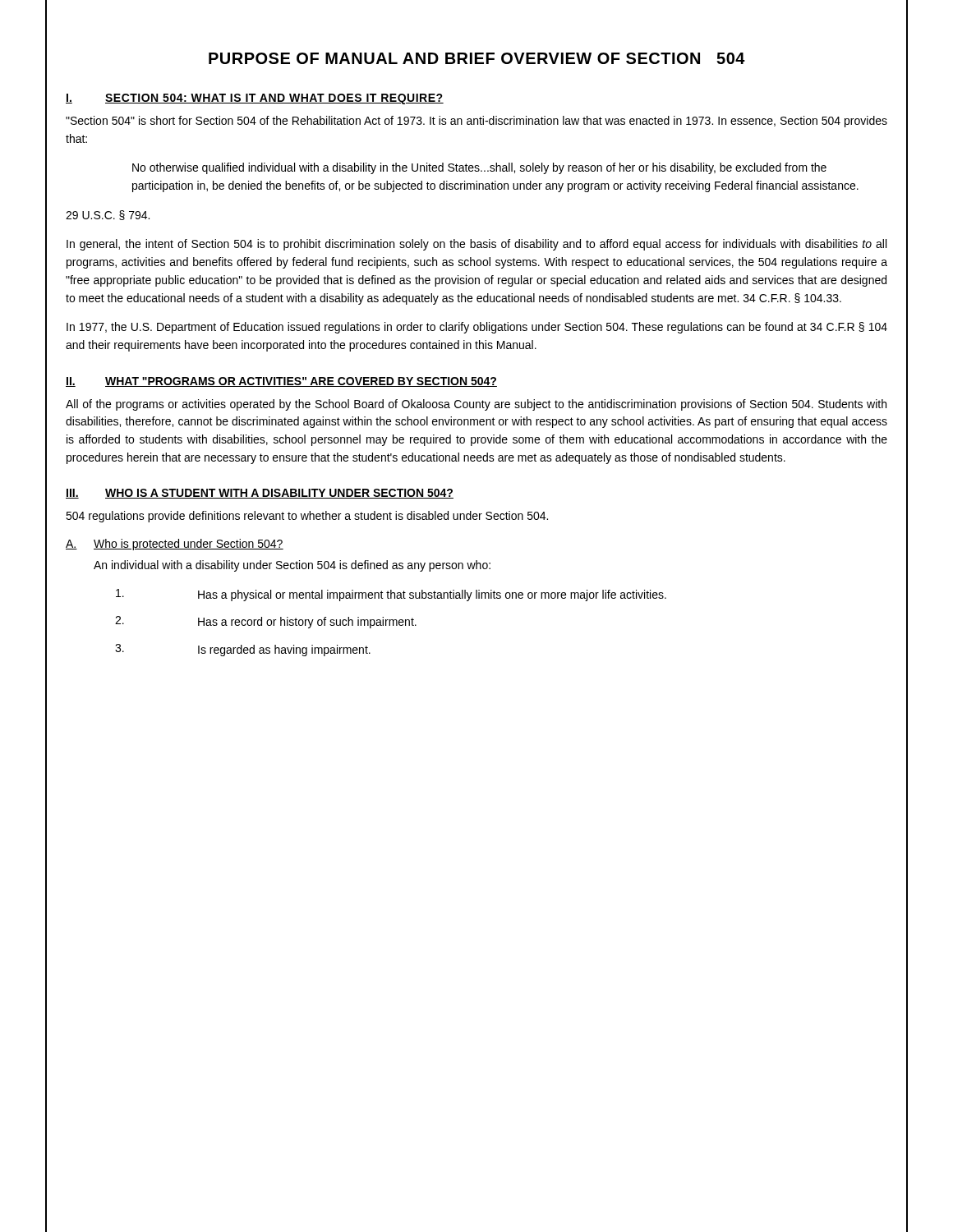The image size is (953, 1232).
Task: Locate the block of text that opens with "A. Who is protected under"
Action: (174, 544)
